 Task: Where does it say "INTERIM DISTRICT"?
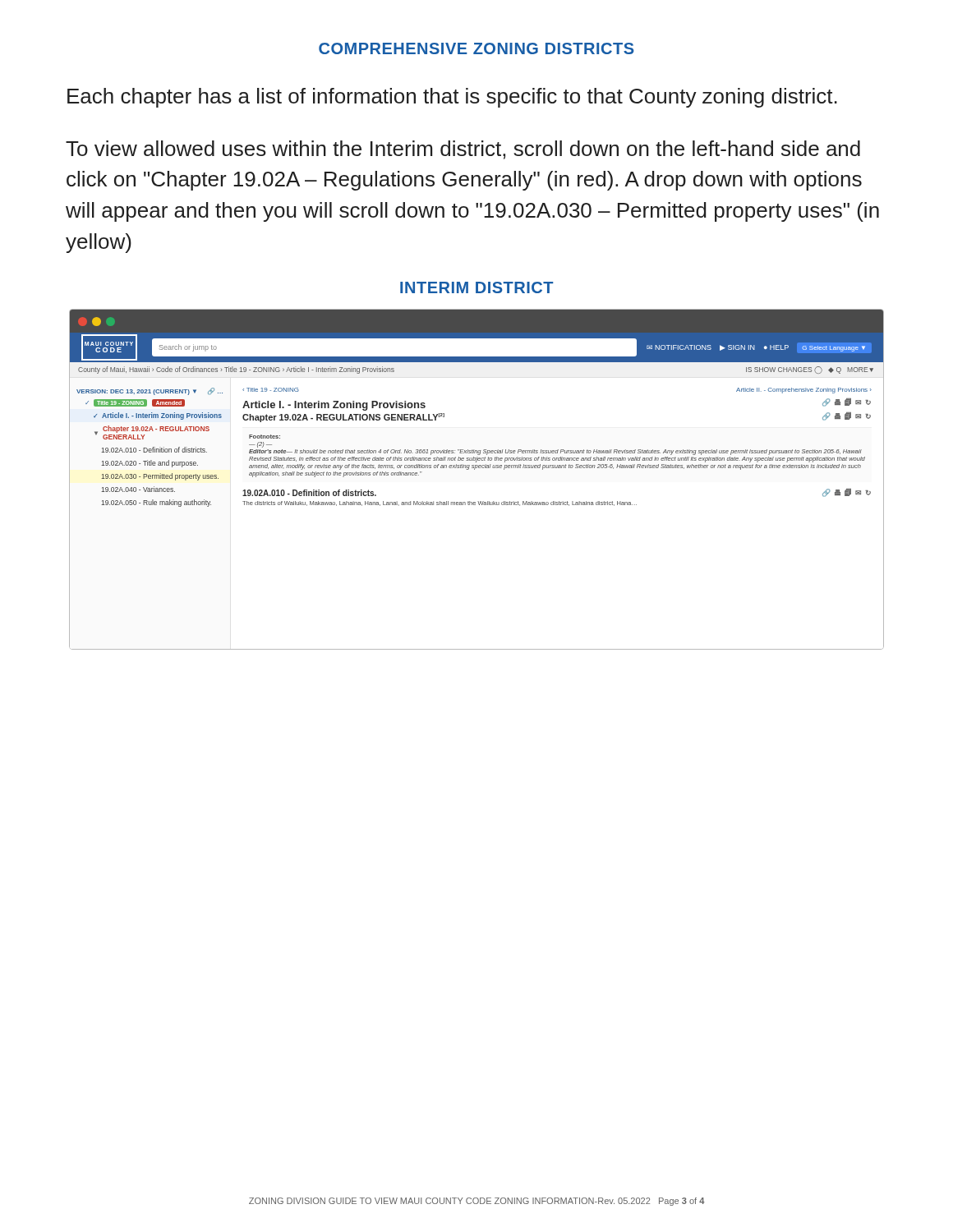(476, 288)
